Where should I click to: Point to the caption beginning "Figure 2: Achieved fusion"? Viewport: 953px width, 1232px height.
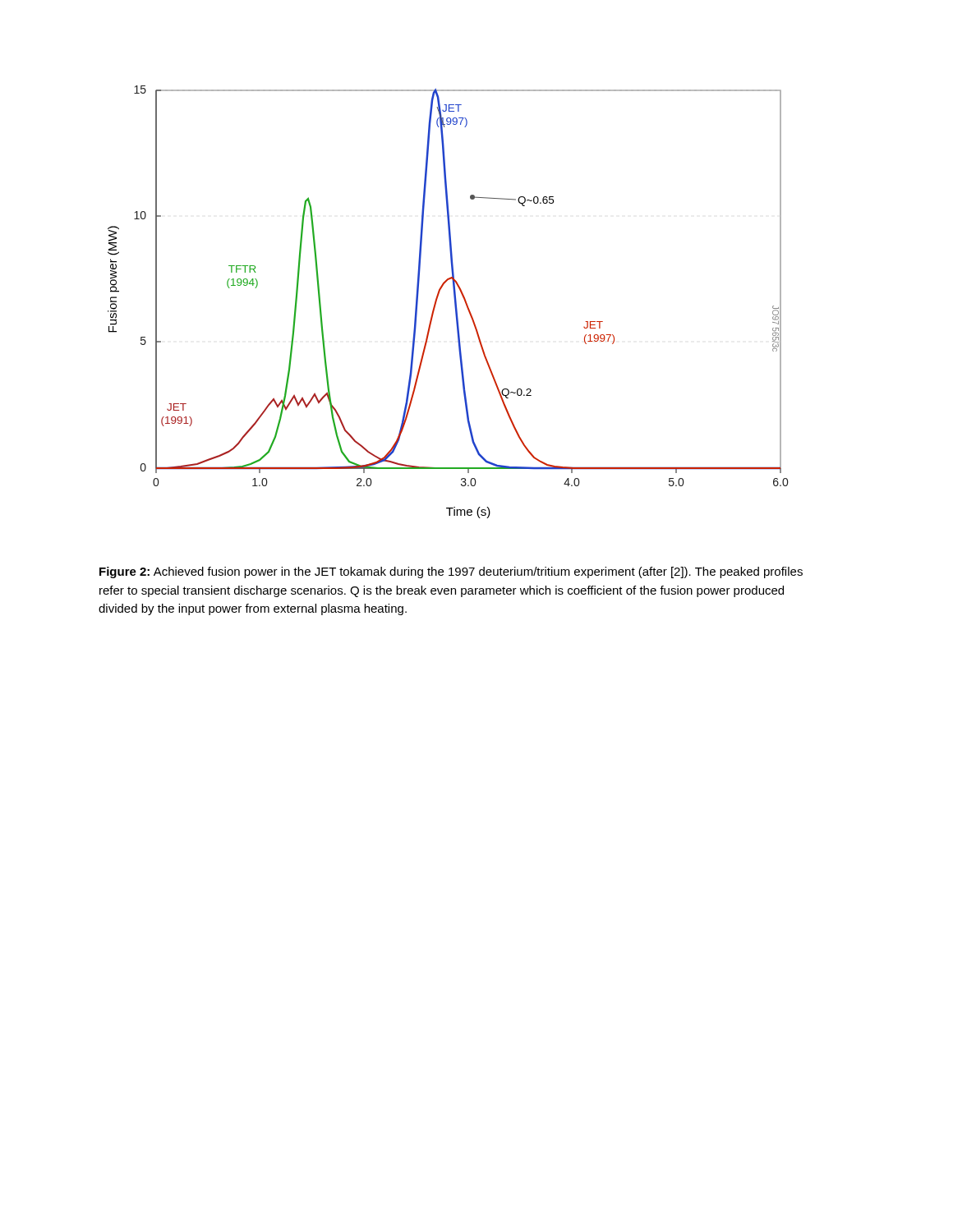(451, 590)
